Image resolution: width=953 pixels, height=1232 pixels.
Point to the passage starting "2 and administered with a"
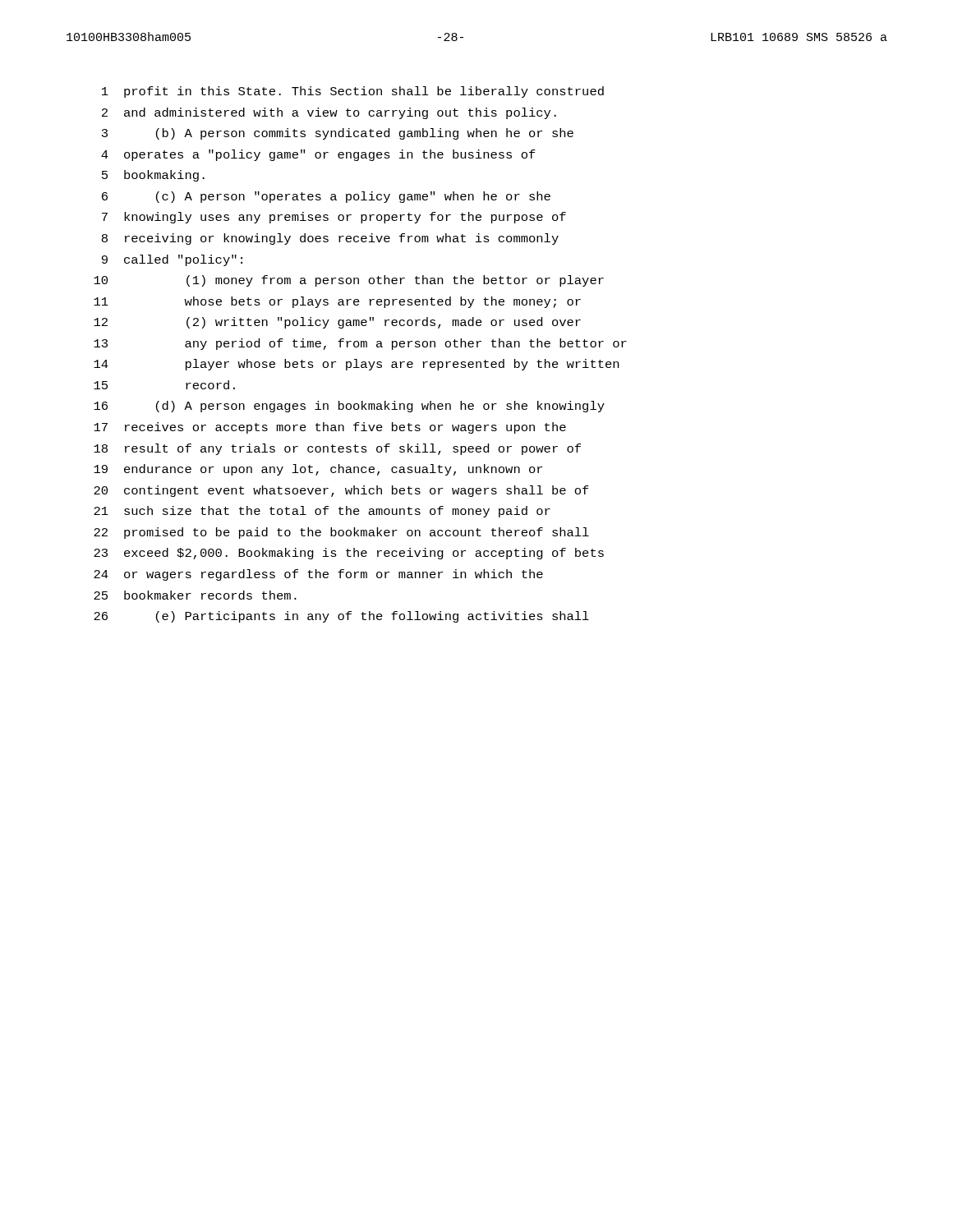pos(476,114)
